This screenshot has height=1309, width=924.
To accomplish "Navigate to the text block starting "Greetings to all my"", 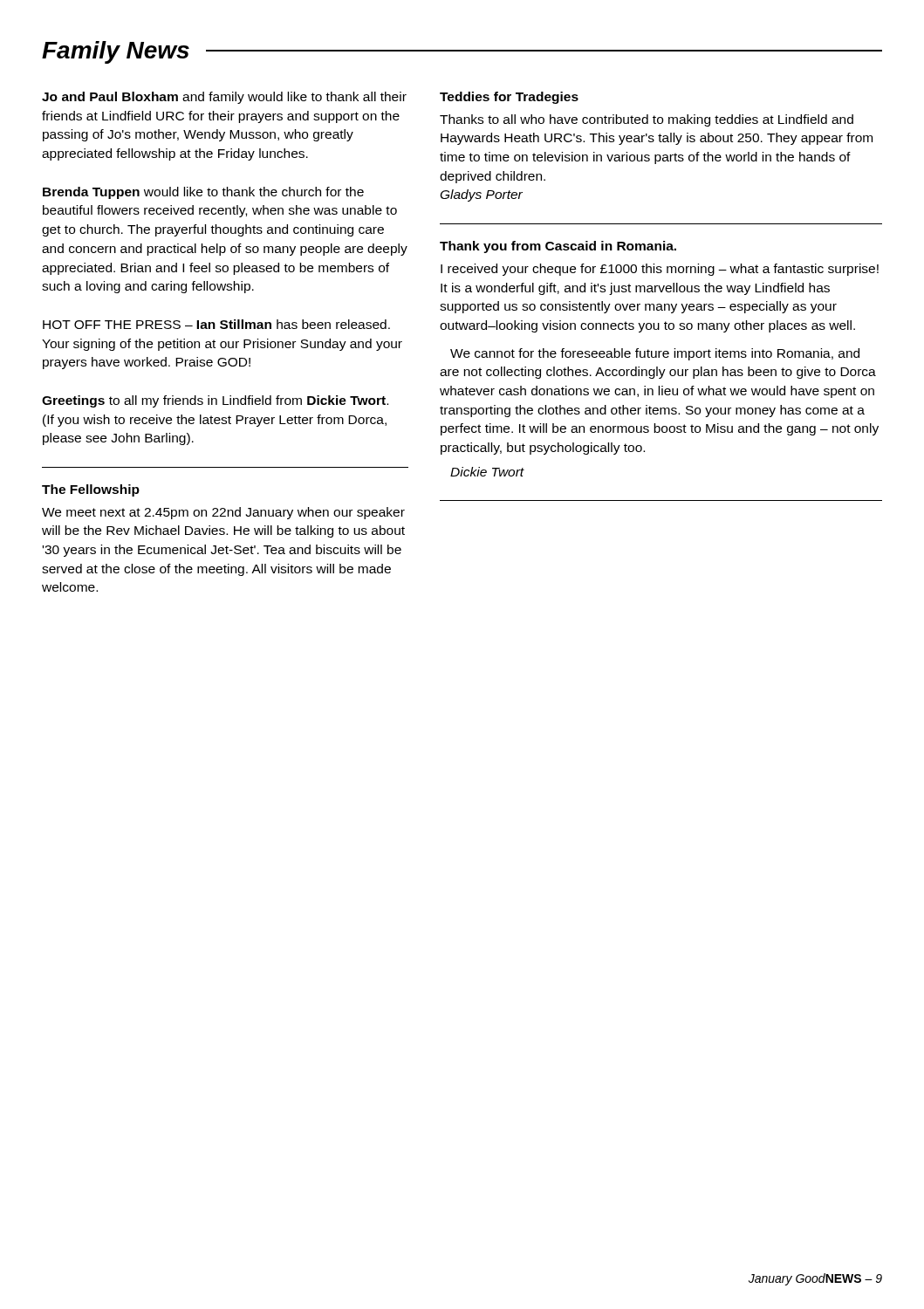I will (x=225, y=419).
